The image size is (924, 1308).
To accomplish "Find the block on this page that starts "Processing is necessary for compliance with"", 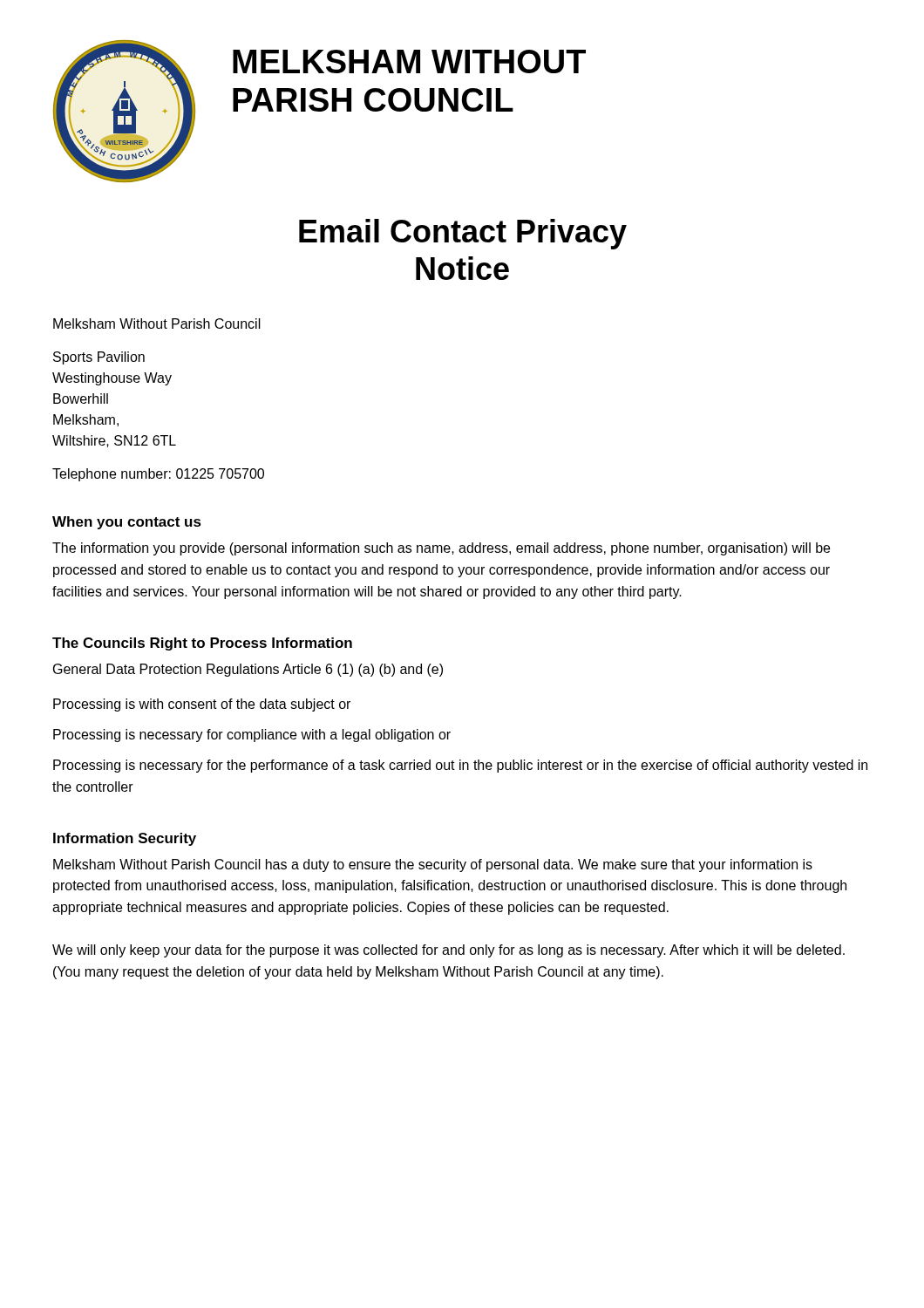I will pyautogui.click(x=252, y=735).
